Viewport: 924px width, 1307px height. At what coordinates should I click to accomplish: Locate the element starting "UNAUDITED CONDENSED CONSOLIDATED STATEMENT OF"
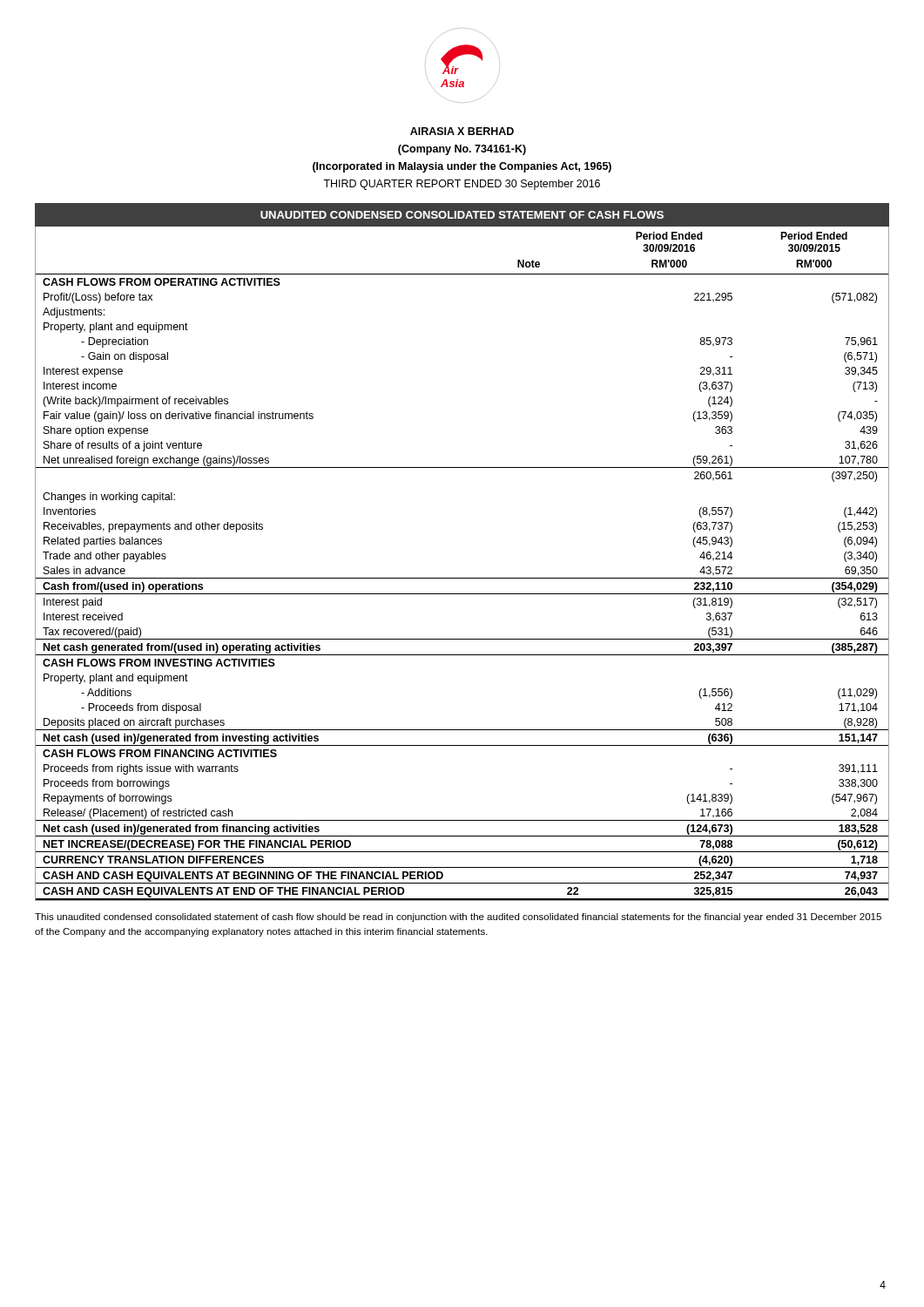point(462,215)
